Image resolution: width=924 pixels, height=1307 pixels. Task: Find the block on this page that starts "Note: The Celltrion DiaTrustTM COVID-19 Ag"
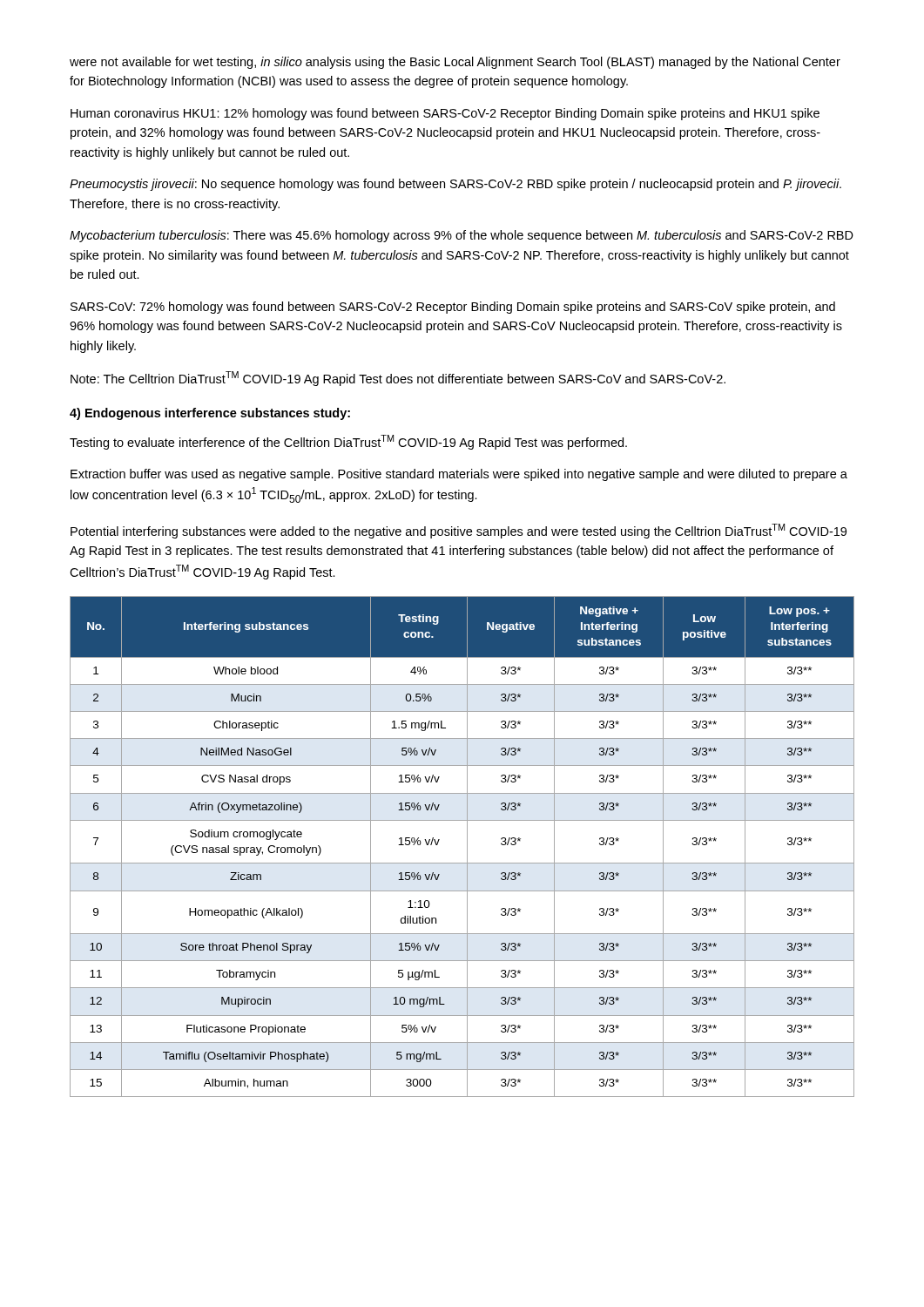pyautogui.click(x=398, y=378)
